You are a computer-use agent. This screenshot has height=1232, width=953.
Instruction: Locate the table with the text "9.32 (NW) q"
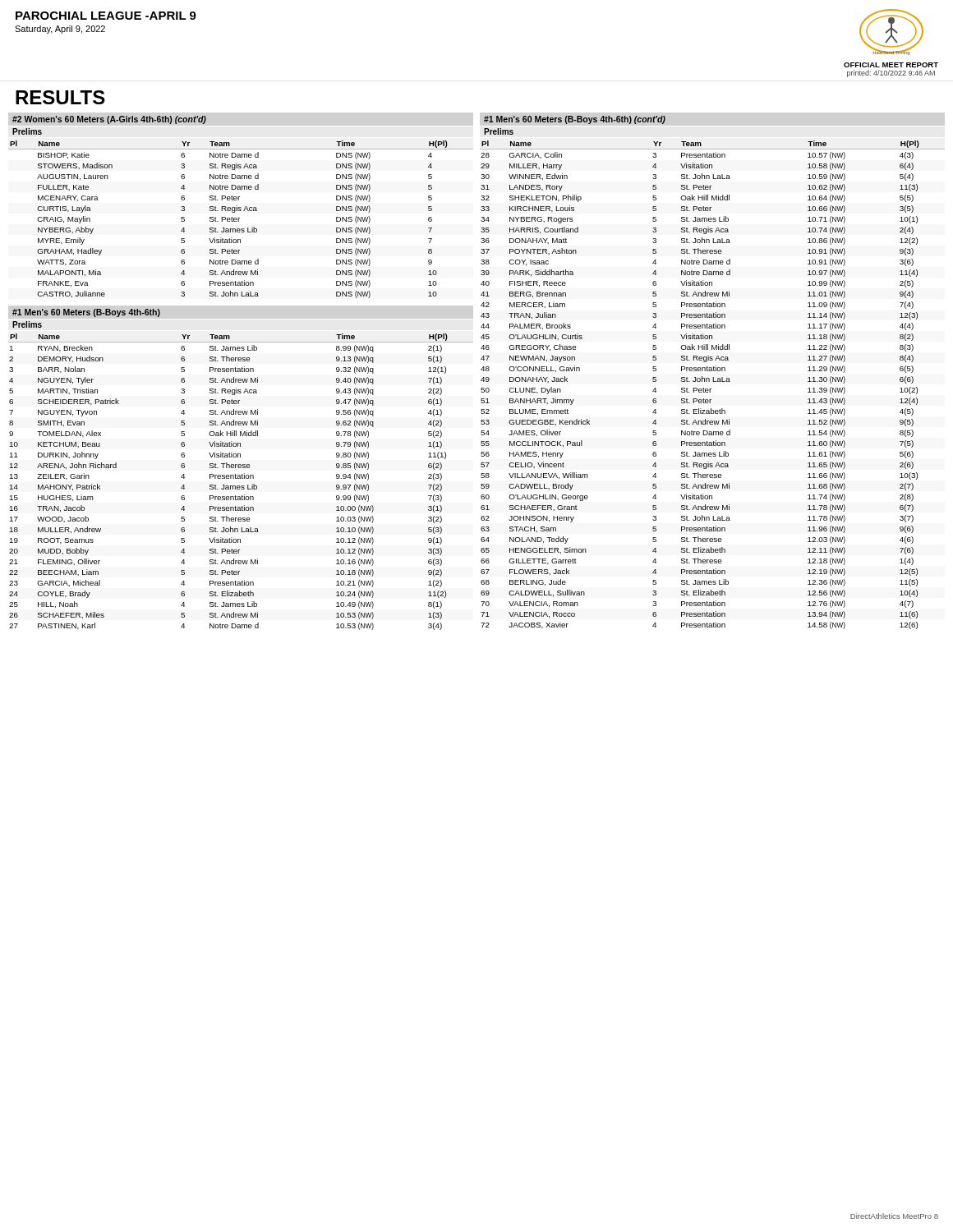241,481
